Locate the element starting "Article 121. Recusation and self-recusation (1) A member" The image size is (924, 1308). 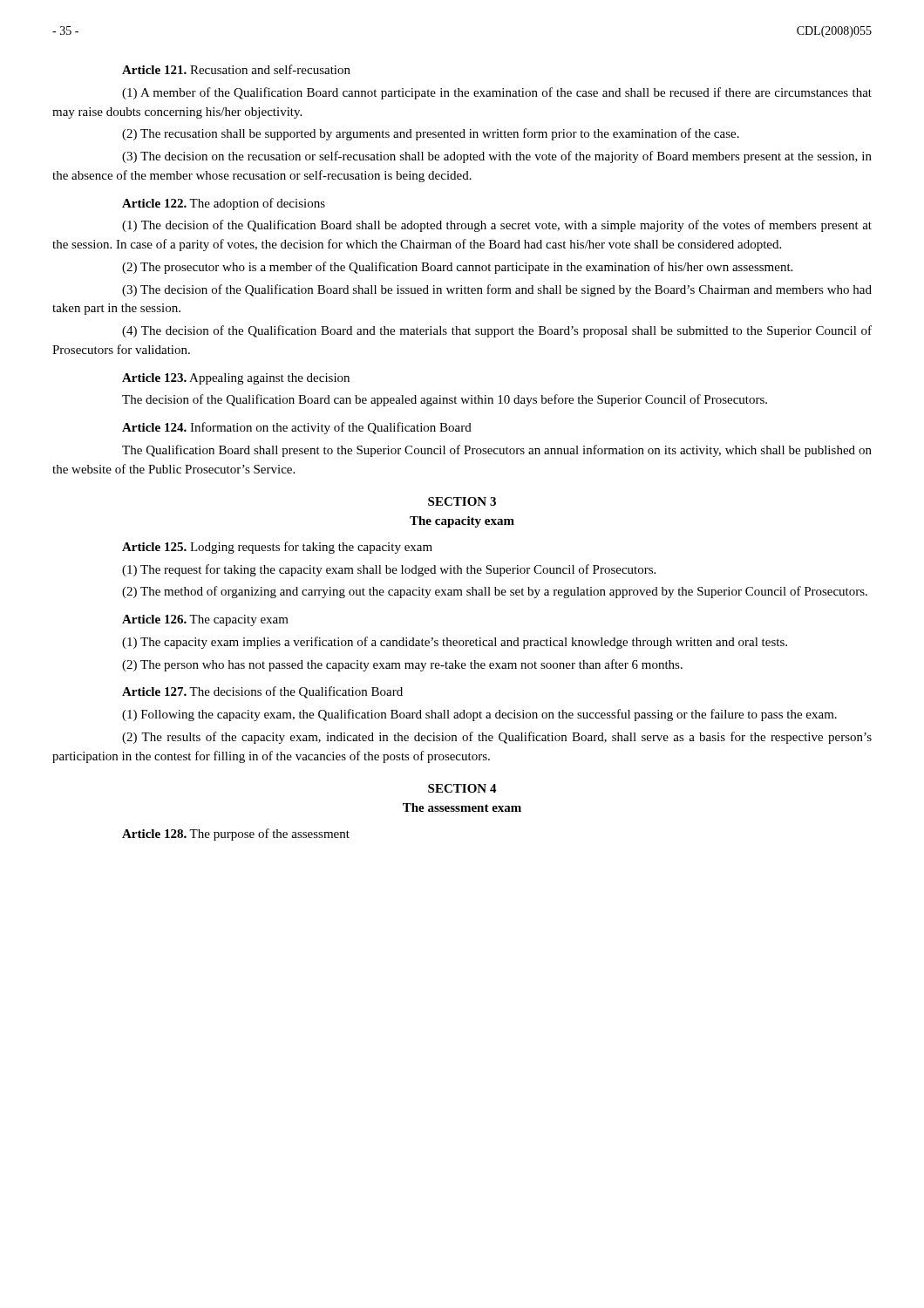pos(462,123)
